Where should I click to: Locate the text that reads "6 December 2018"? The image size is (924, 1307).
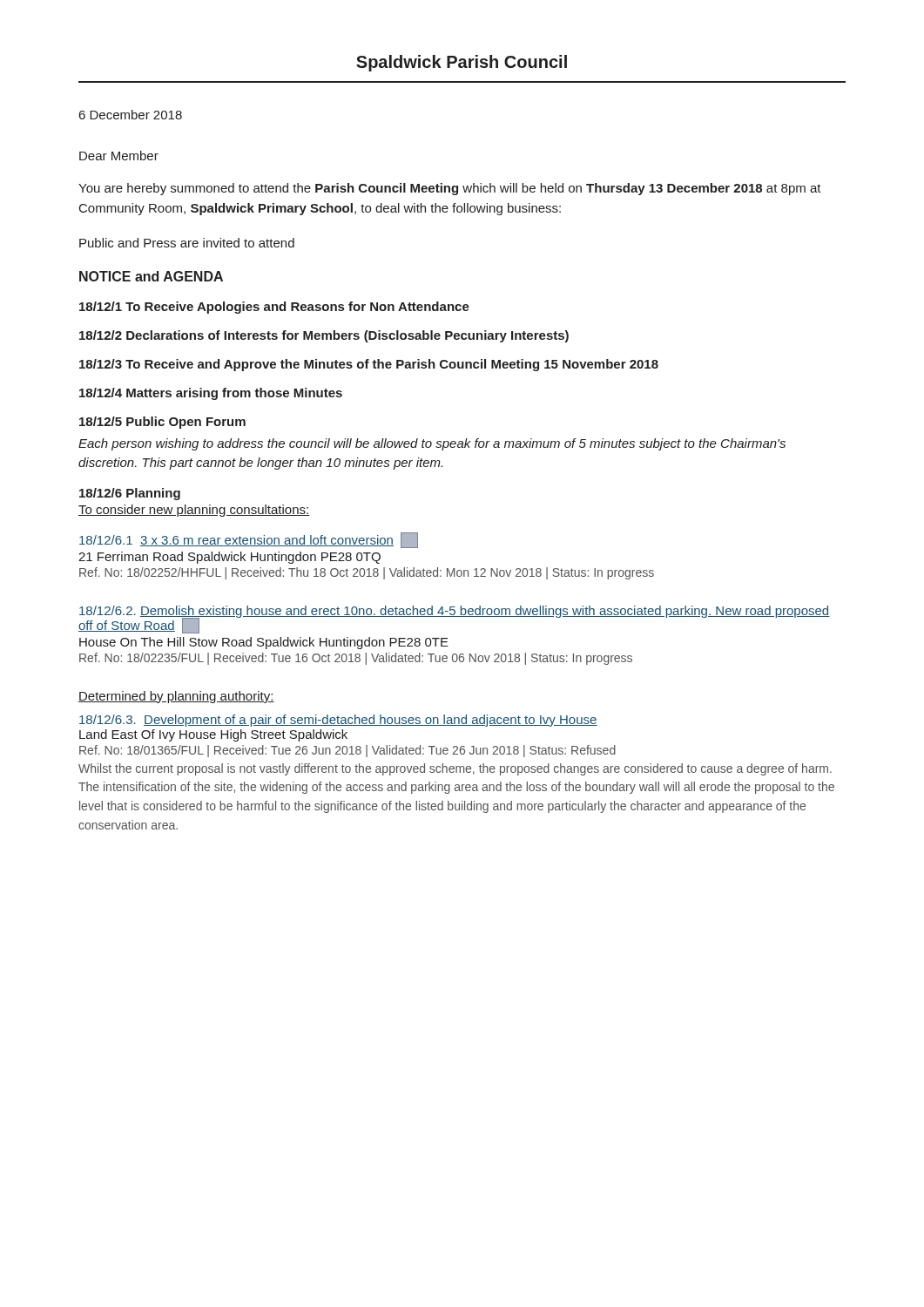click(x=130, y=115)
